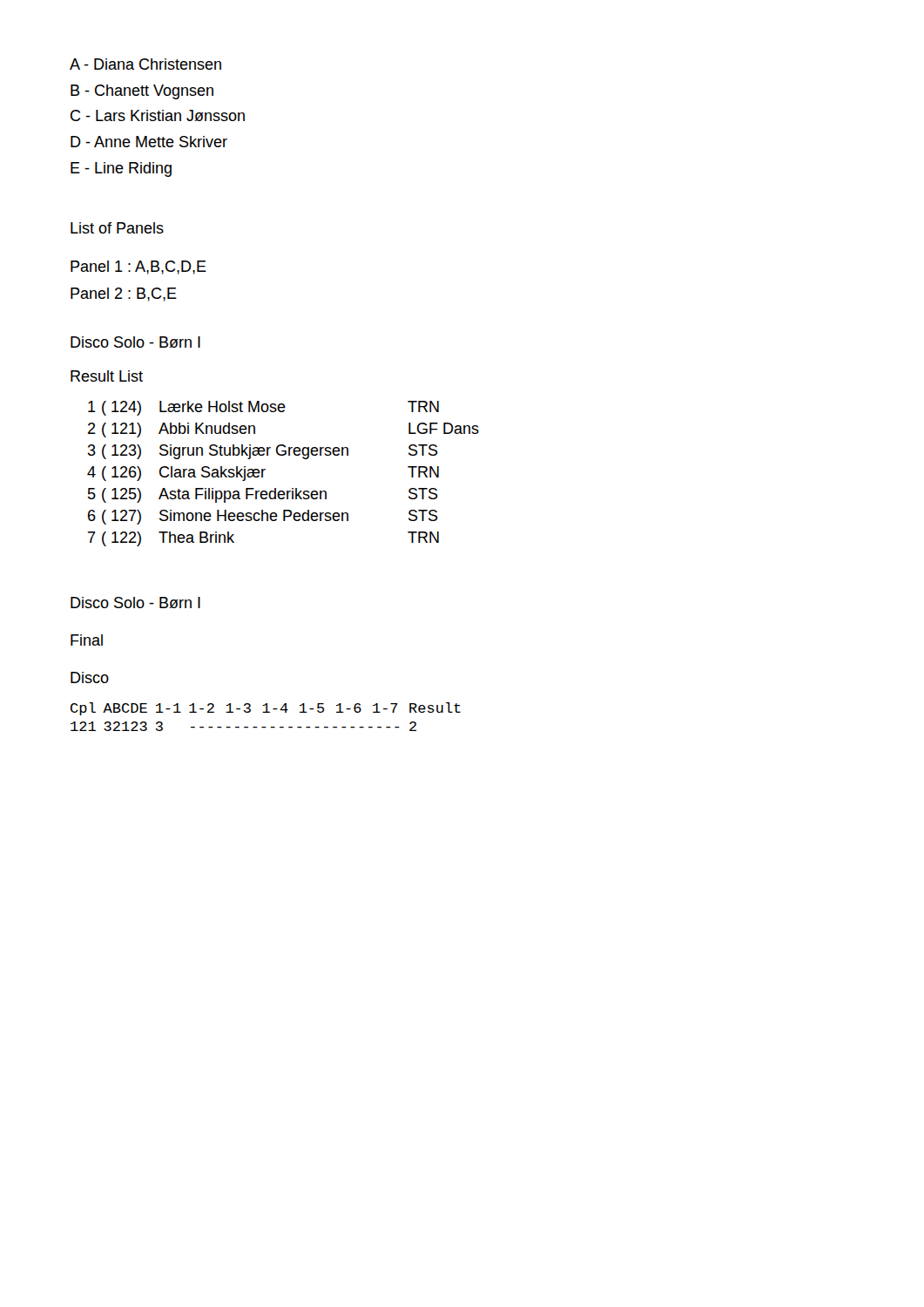
Task: Find the block starting "Result List"
Action: point(106,376)
